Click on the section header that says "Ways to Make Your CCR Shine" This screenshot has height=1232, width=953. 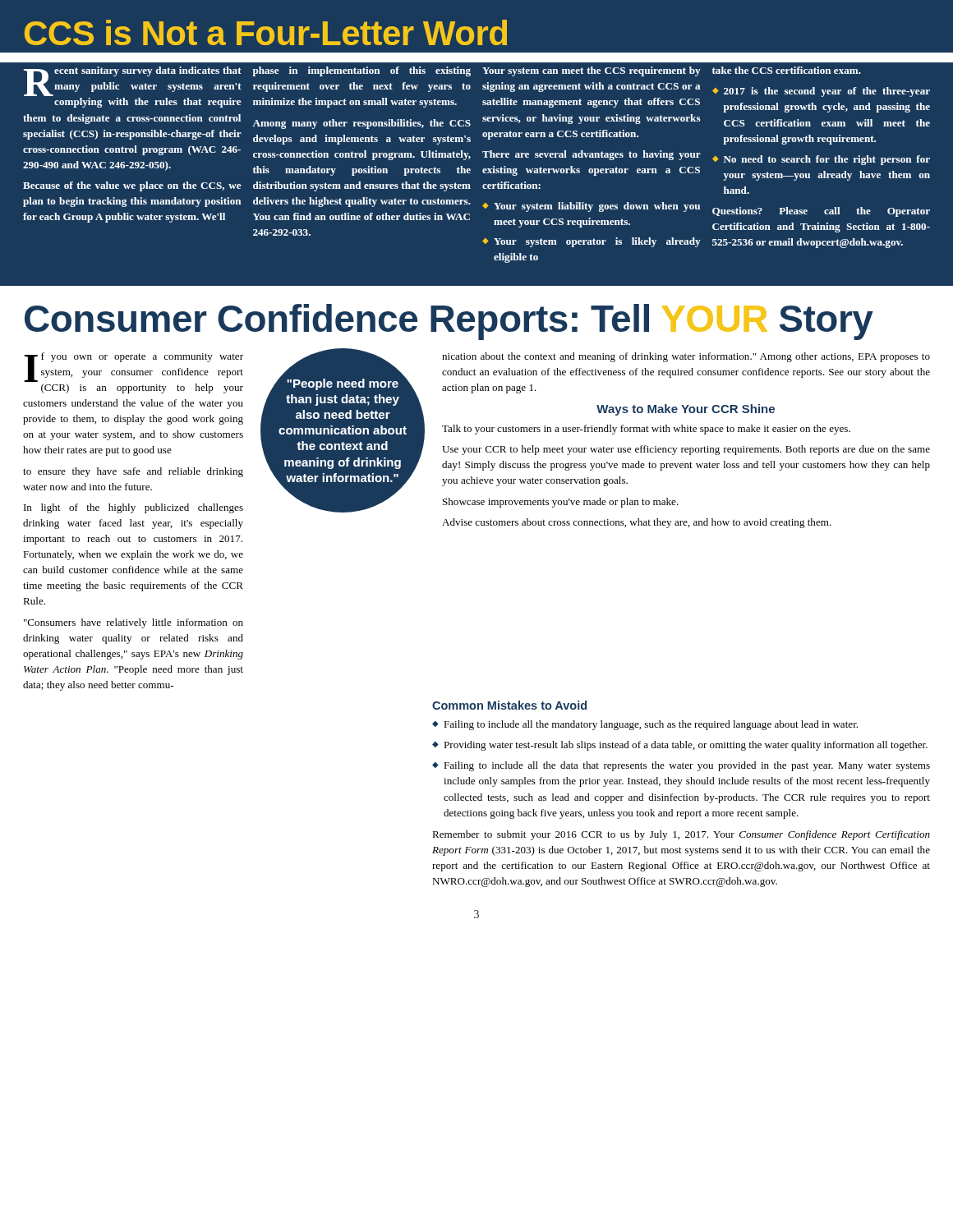[686, 409]
